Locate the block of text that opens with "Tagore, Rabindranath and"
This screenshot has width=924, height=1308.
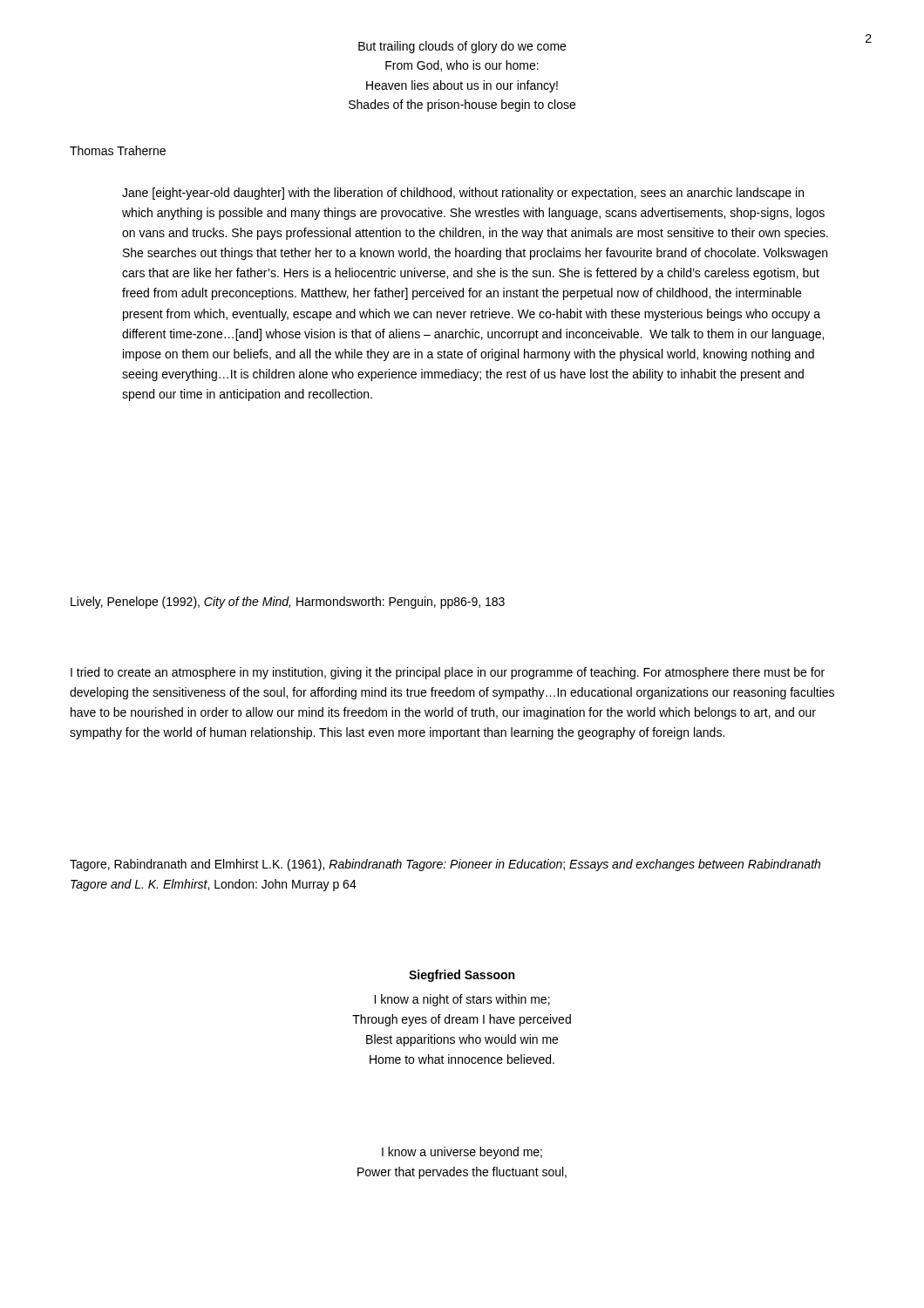[x=445, y=874]
